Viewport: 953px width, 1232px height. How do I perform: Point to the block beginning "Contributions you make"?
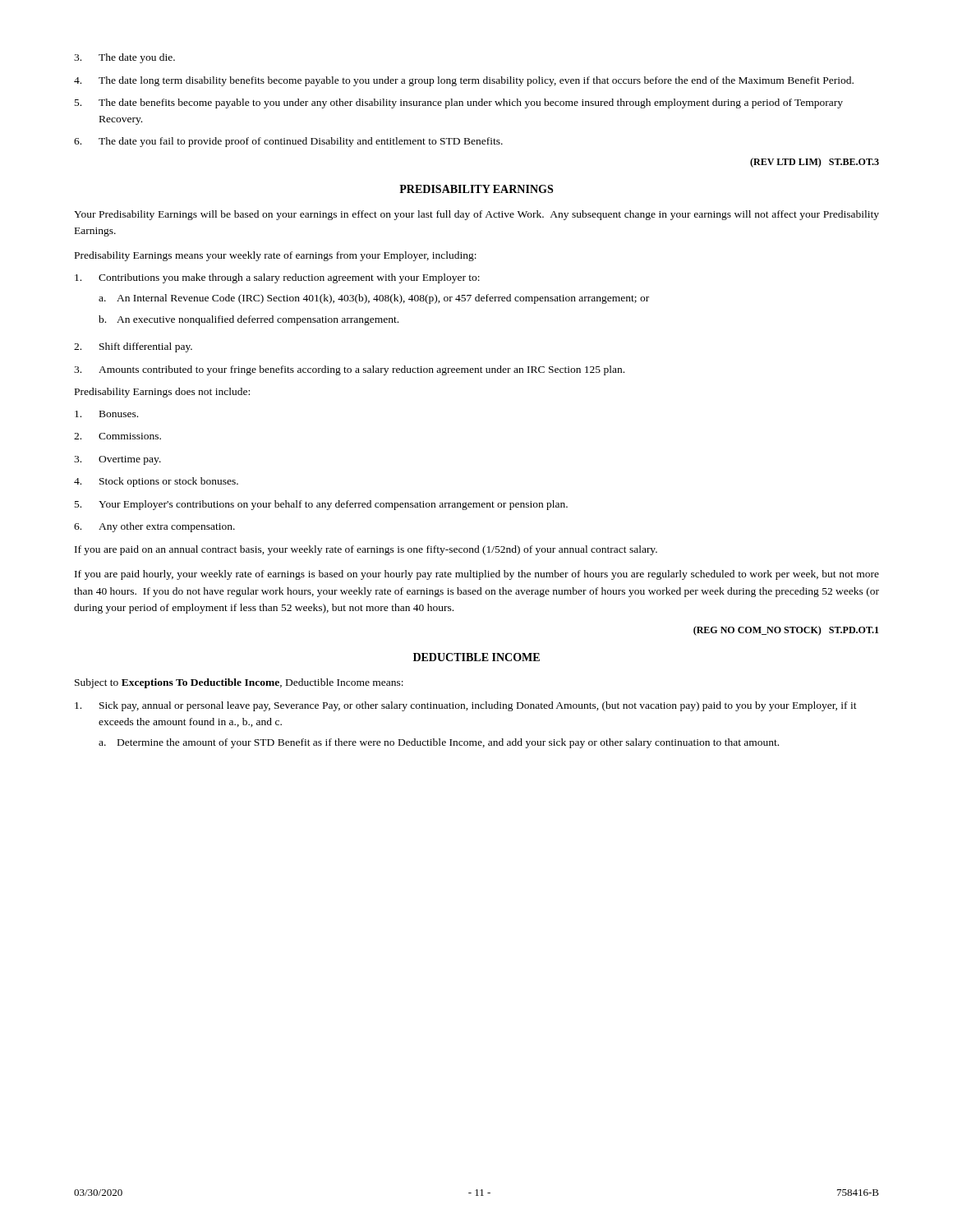[362, 301]
